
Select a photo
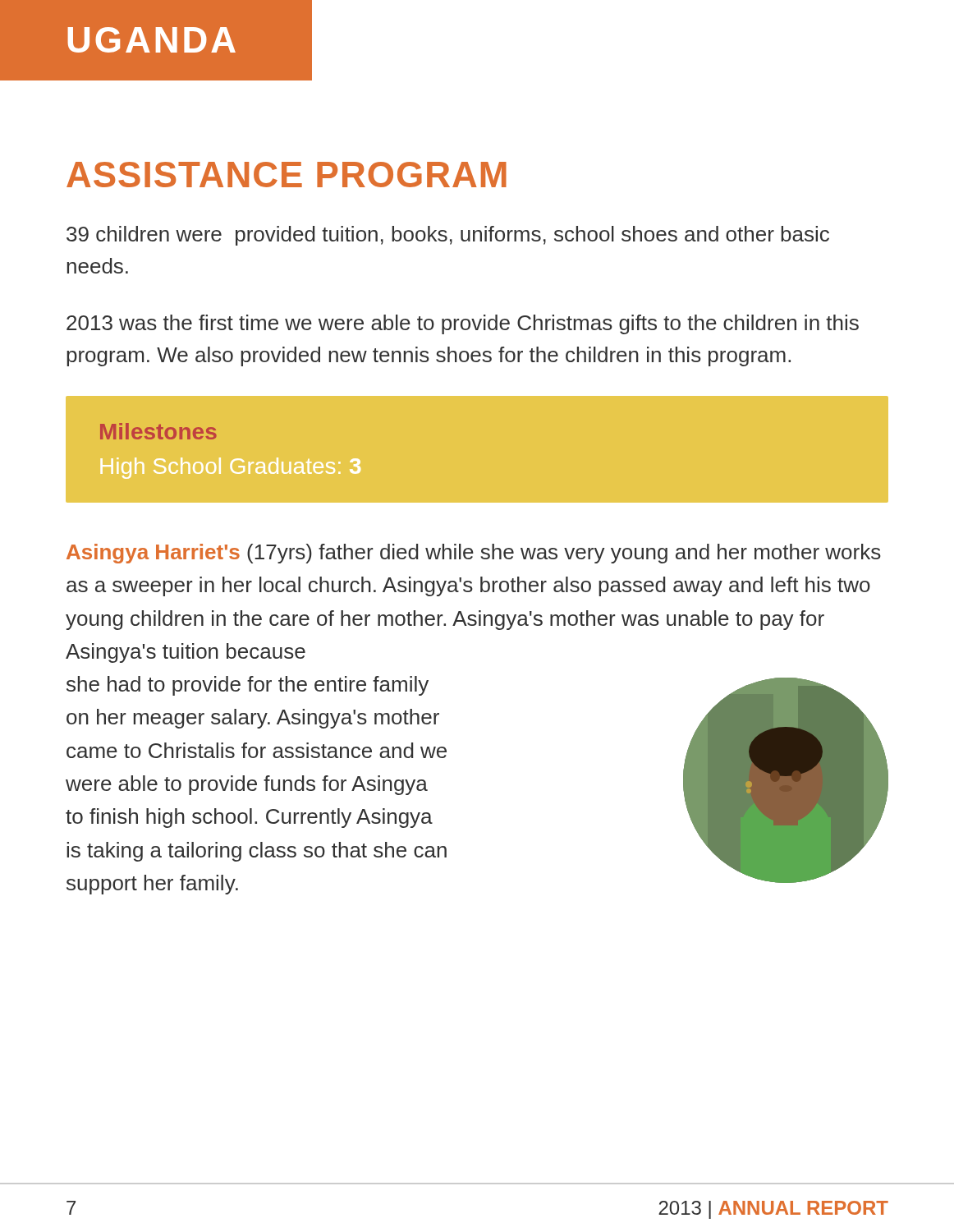click(786, 780)
